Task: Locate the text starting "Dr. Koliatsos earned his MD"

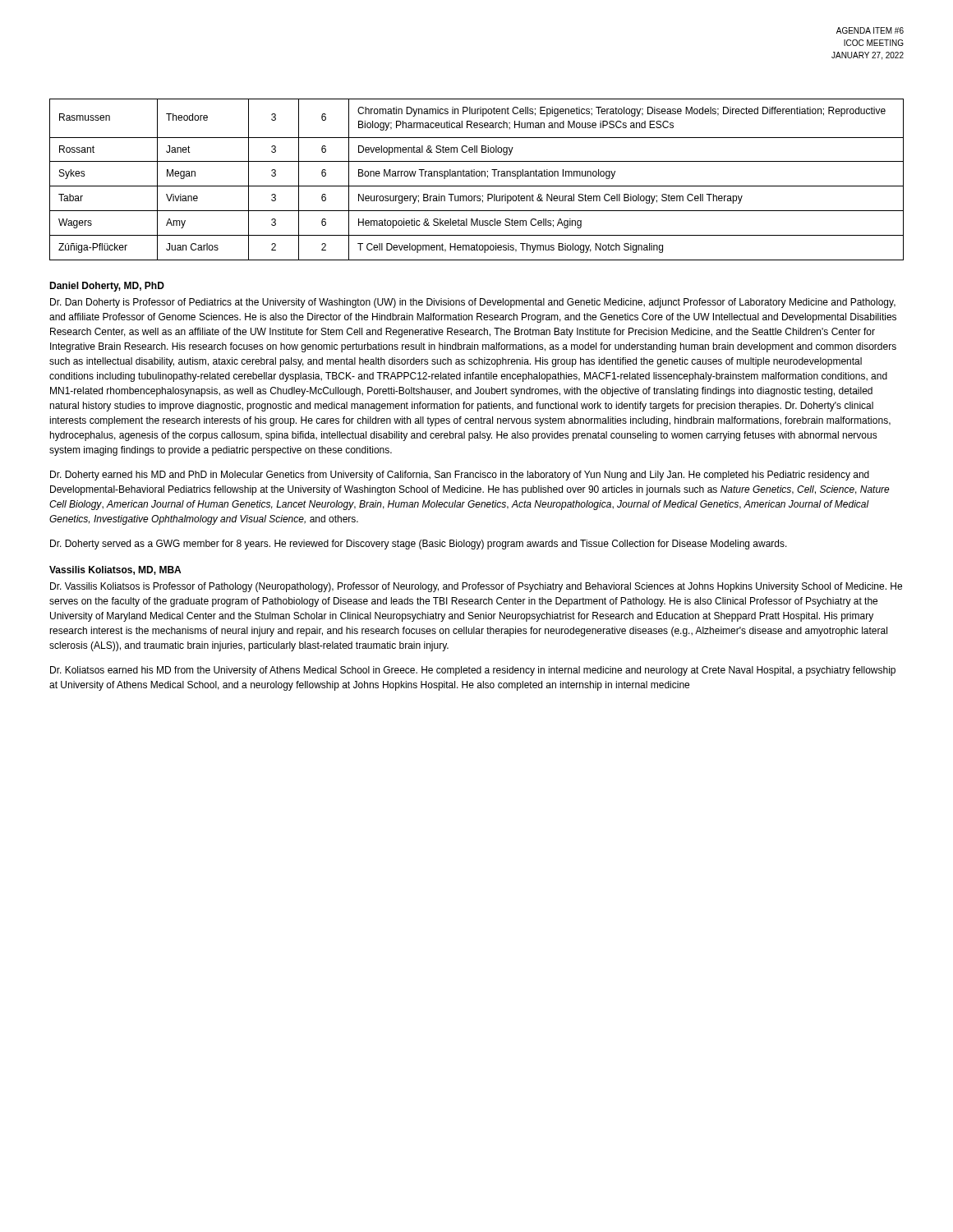Action: [x=473, y=677]
